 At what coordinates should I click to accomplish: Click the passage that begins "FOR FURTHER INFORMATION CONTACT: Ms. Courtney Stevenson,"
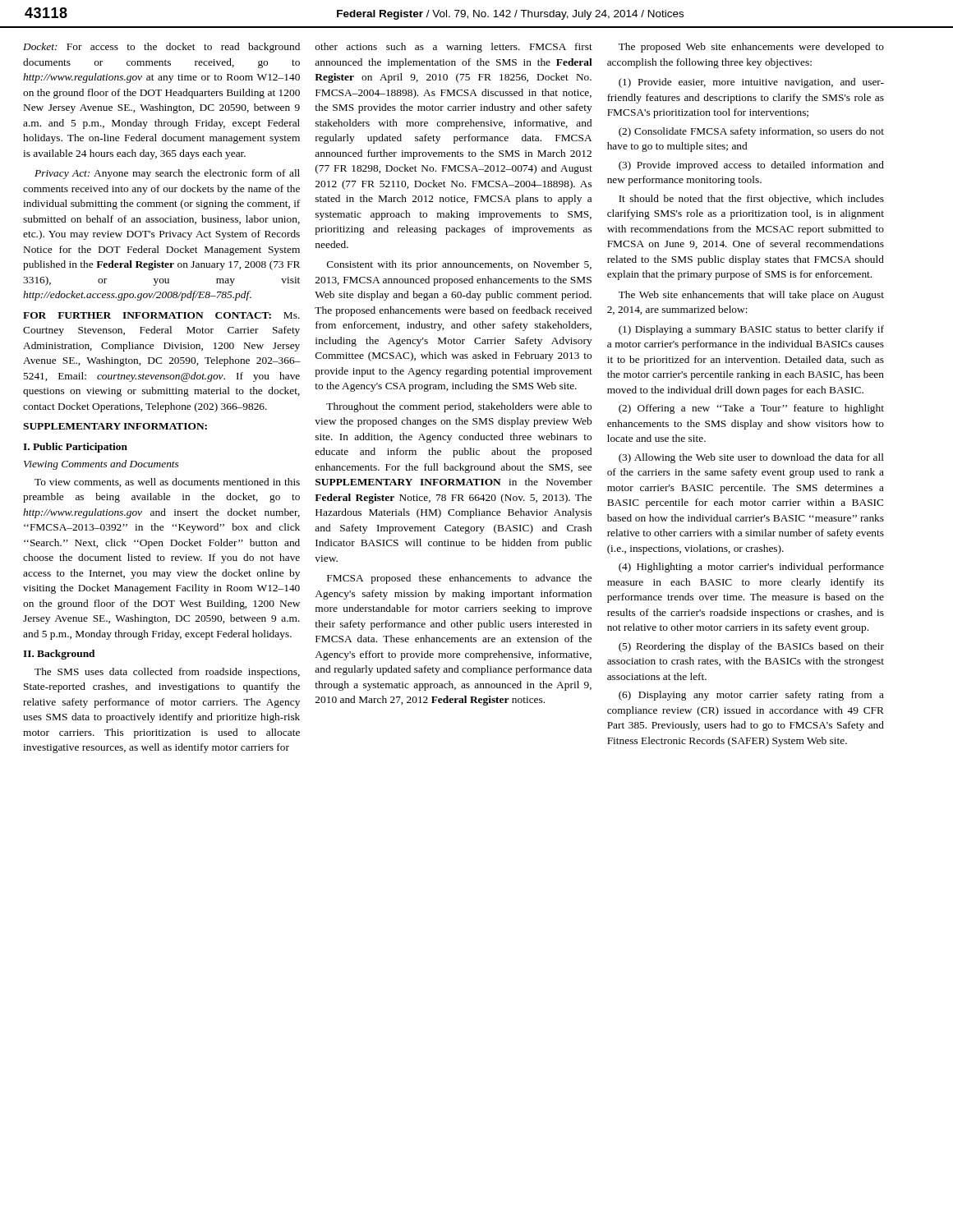162,361
